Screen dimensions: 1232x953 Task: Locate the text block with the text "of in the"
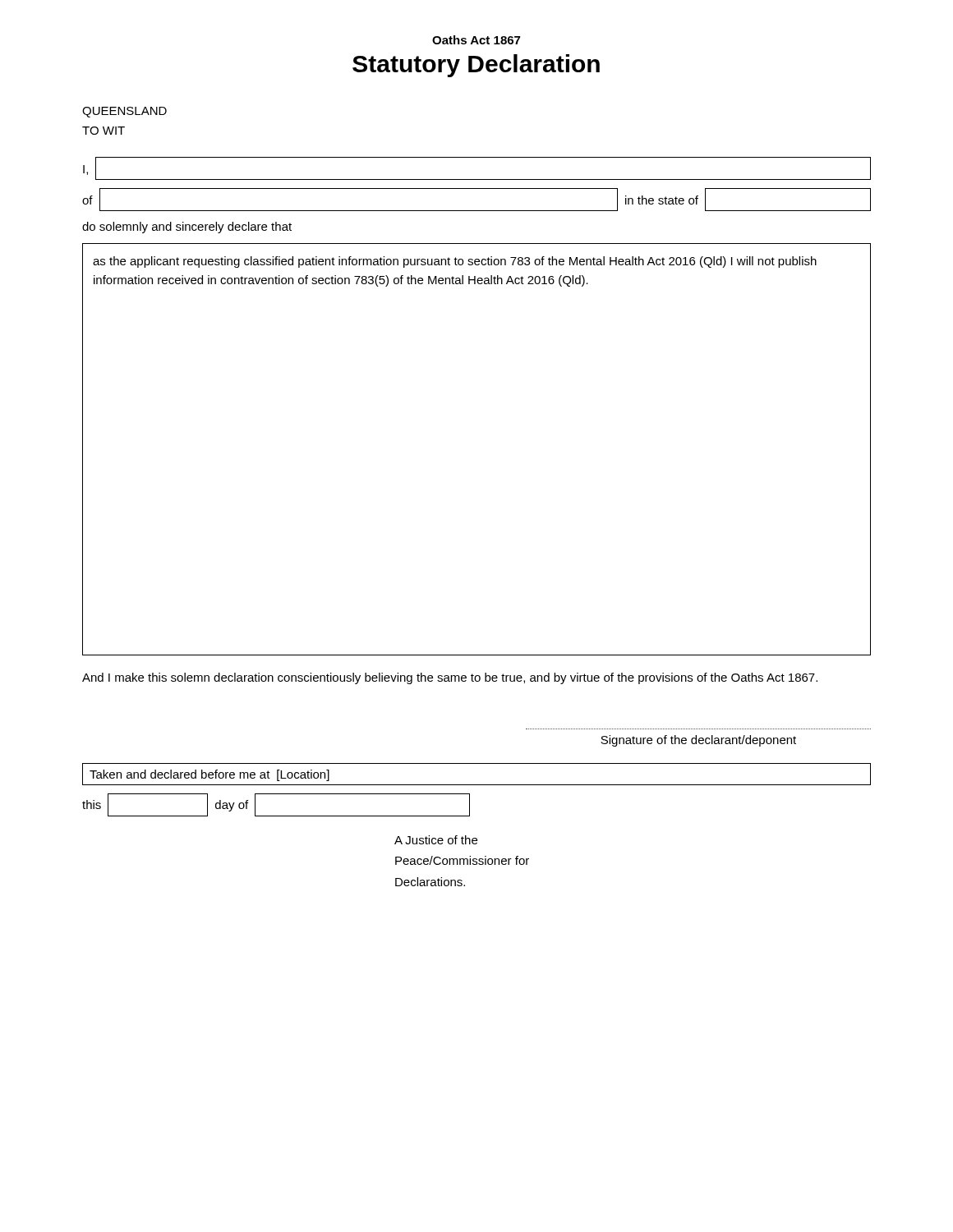pos(476,200)
